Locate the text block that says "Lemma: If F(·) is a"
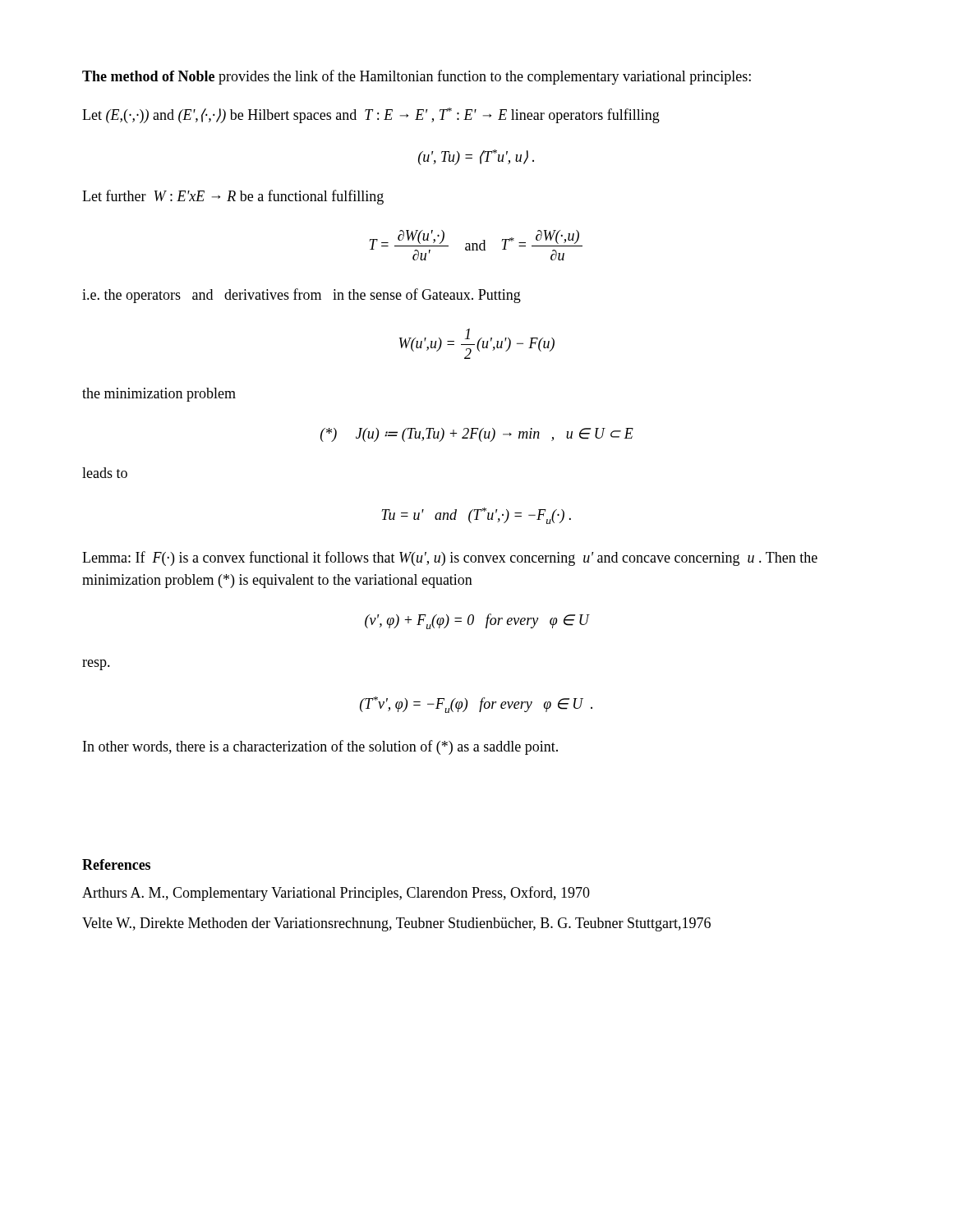Image resolution: width=953 pixels, height=1232 pixels. click(x=450, y=568)
